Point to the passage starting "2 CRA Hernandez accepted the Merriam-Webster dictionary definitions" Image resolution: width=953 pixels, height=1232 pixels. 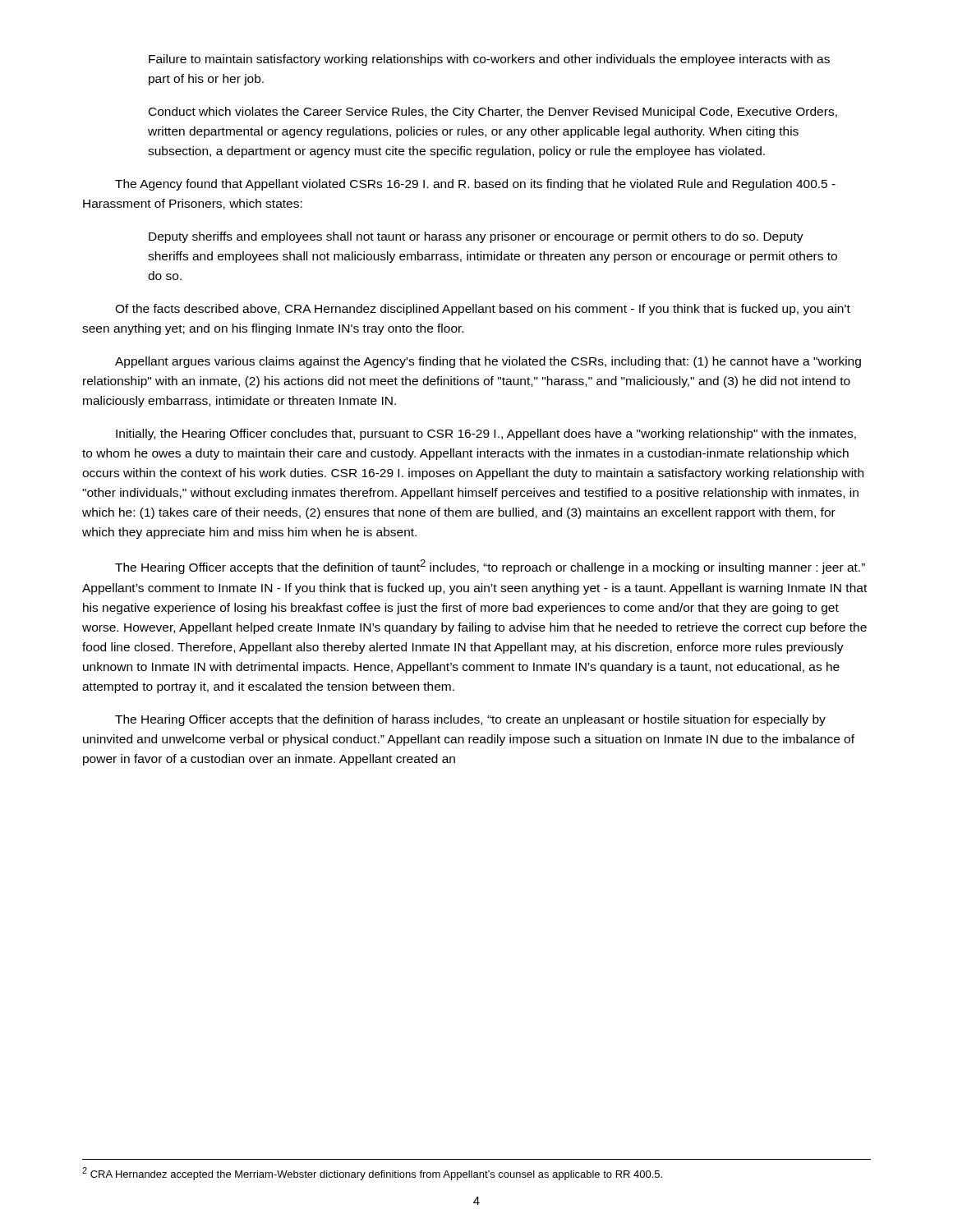pos(373,1173)
